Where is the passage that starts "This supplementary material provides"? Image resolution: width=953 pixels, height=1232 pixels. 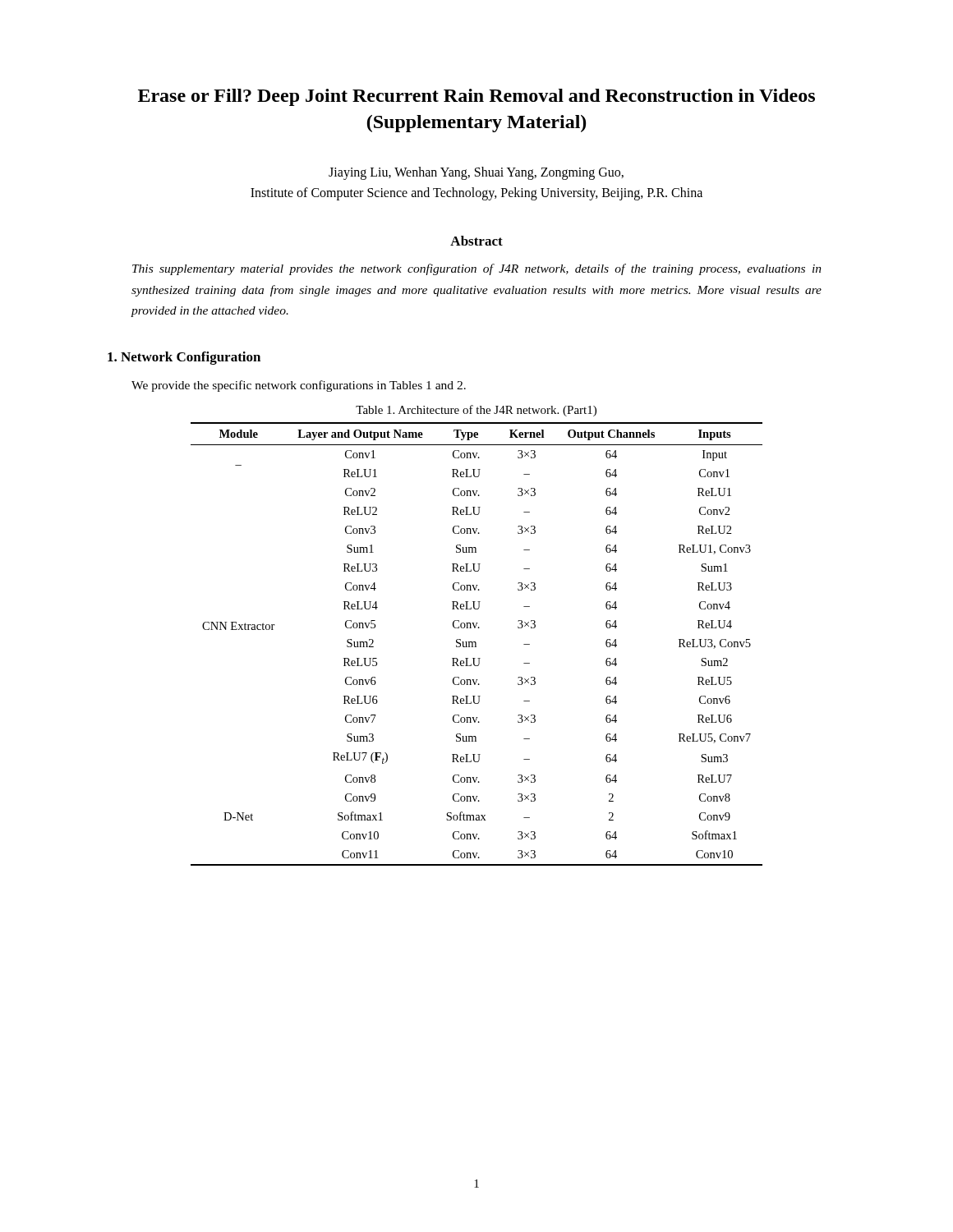(476, 289)
